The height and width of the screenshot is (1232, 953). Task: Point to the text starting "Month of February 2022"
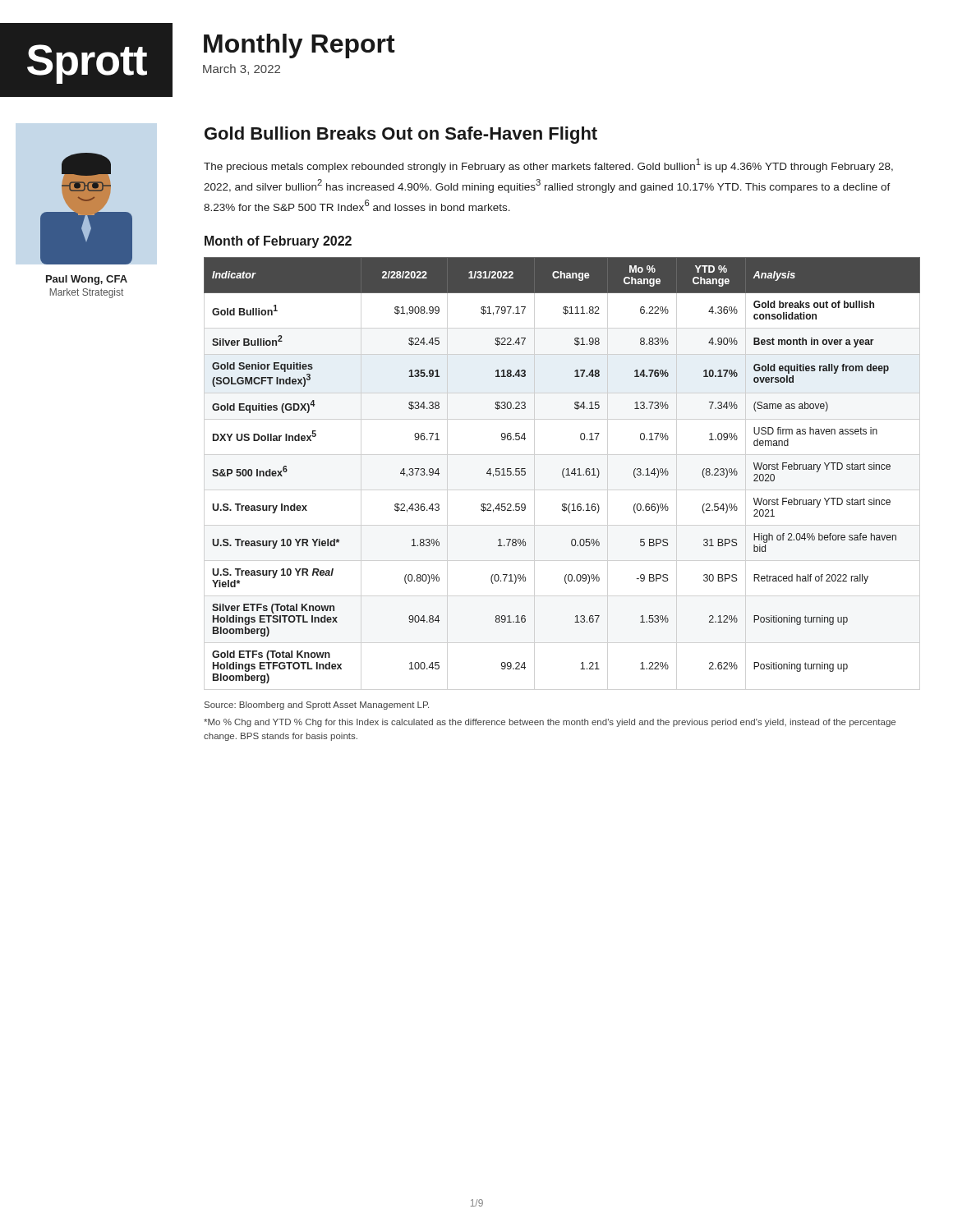278,241
